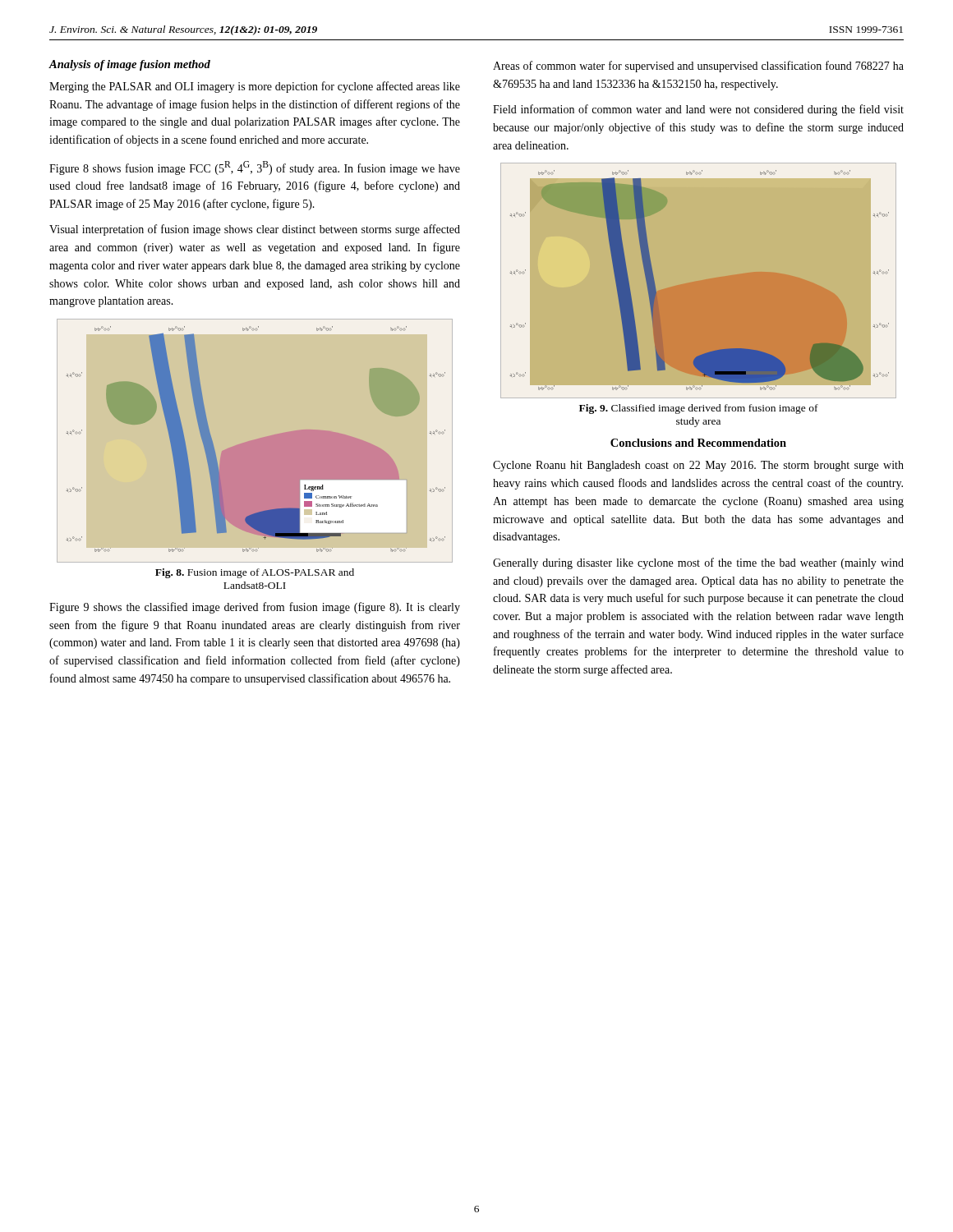Locate the block of text that opens with "Figure 9 shows the classified image derived"
The image size is (953, 1232).
pos(255,643)
